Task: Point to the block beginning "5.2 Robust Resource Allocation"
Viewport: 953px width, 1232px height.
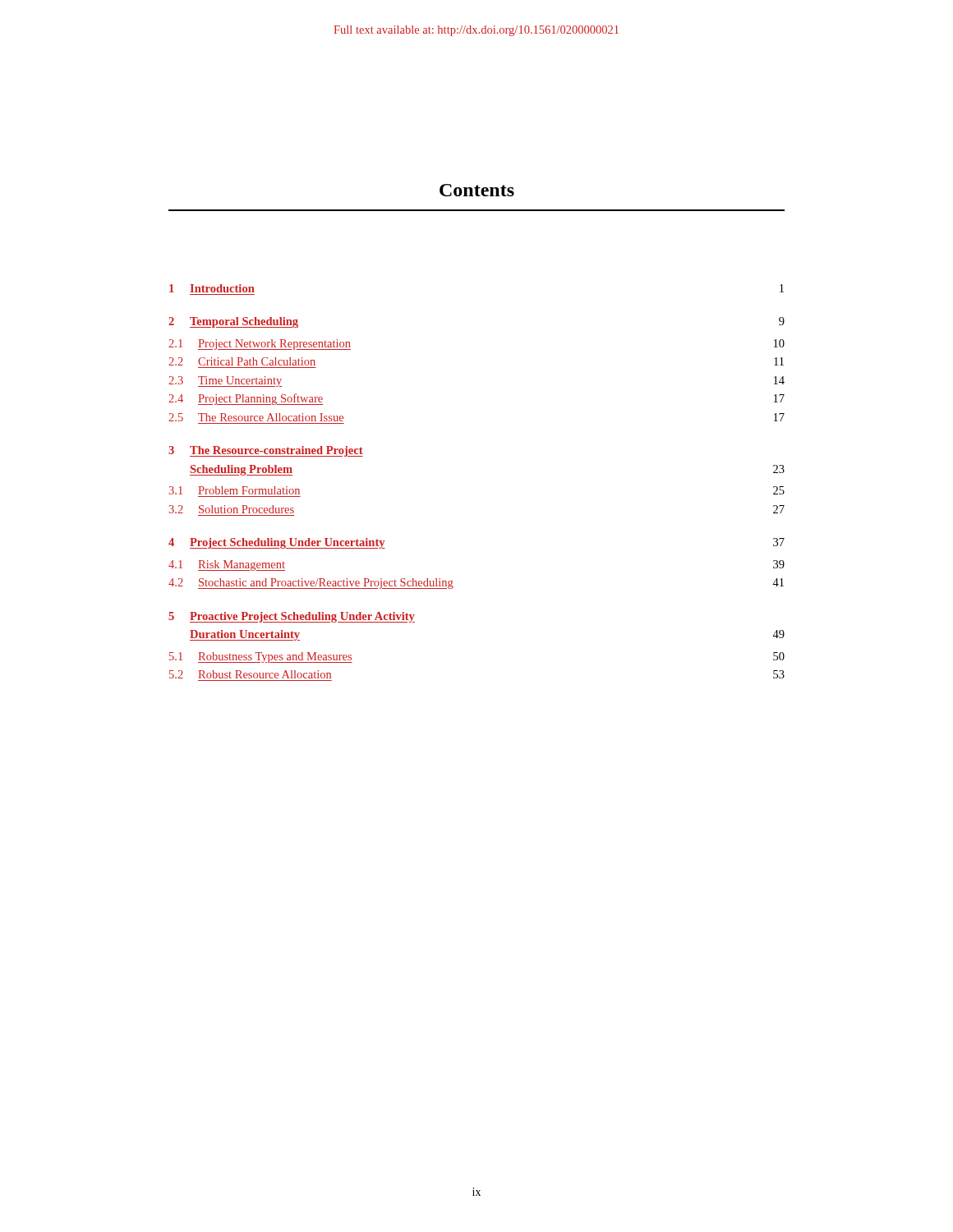Action: [x=262, y=673]
